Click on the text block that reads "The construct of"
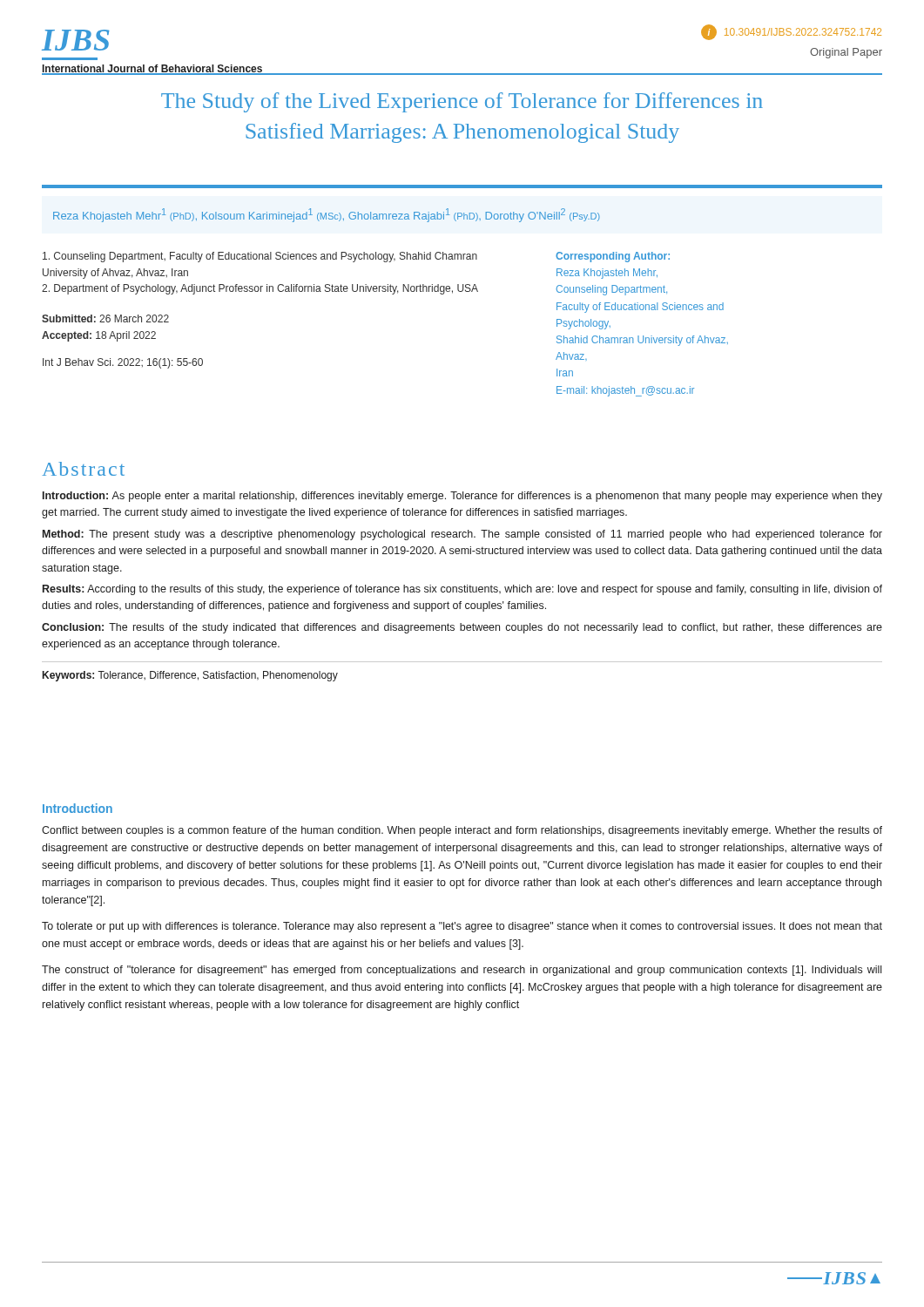This screenshot has height=1307, width=924. click(462, 987)
